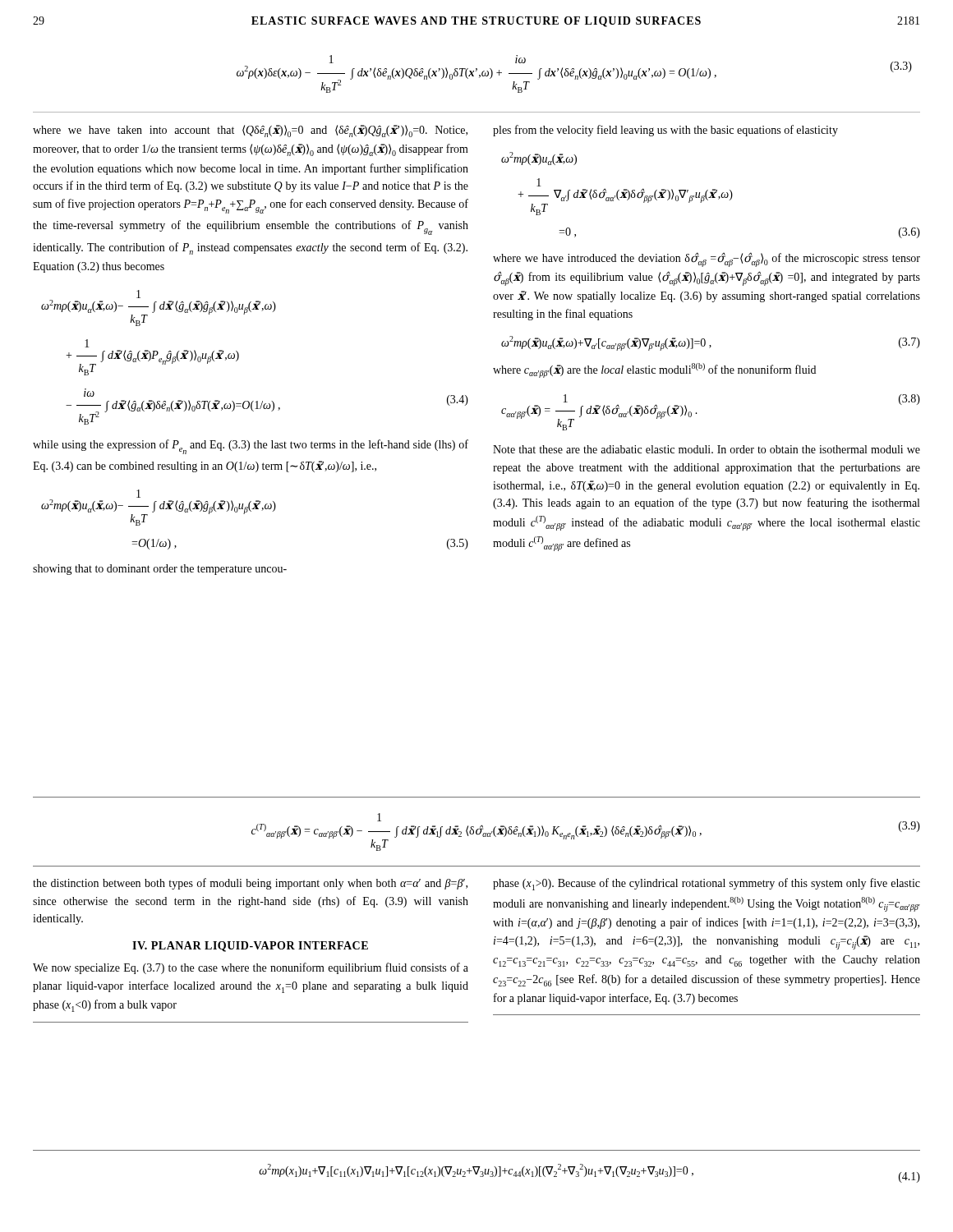
Task: Locate the block of text that opens with "ples from the velocity"
Action: [665, 130]
